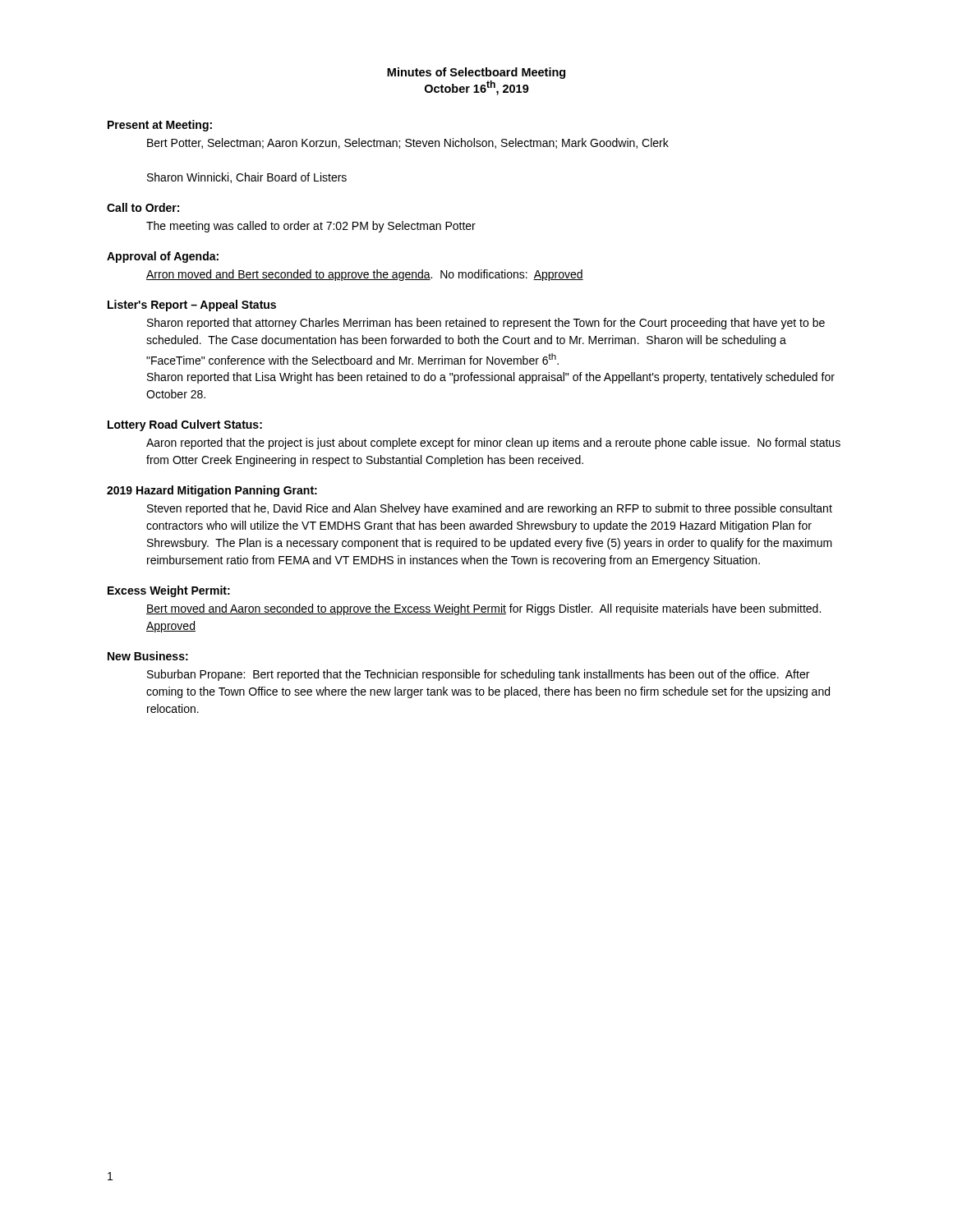Click on the text block that says "Steven reported that he, David Rice"
This screenshot has height=1232, width=953.
[x=489, y=535]
